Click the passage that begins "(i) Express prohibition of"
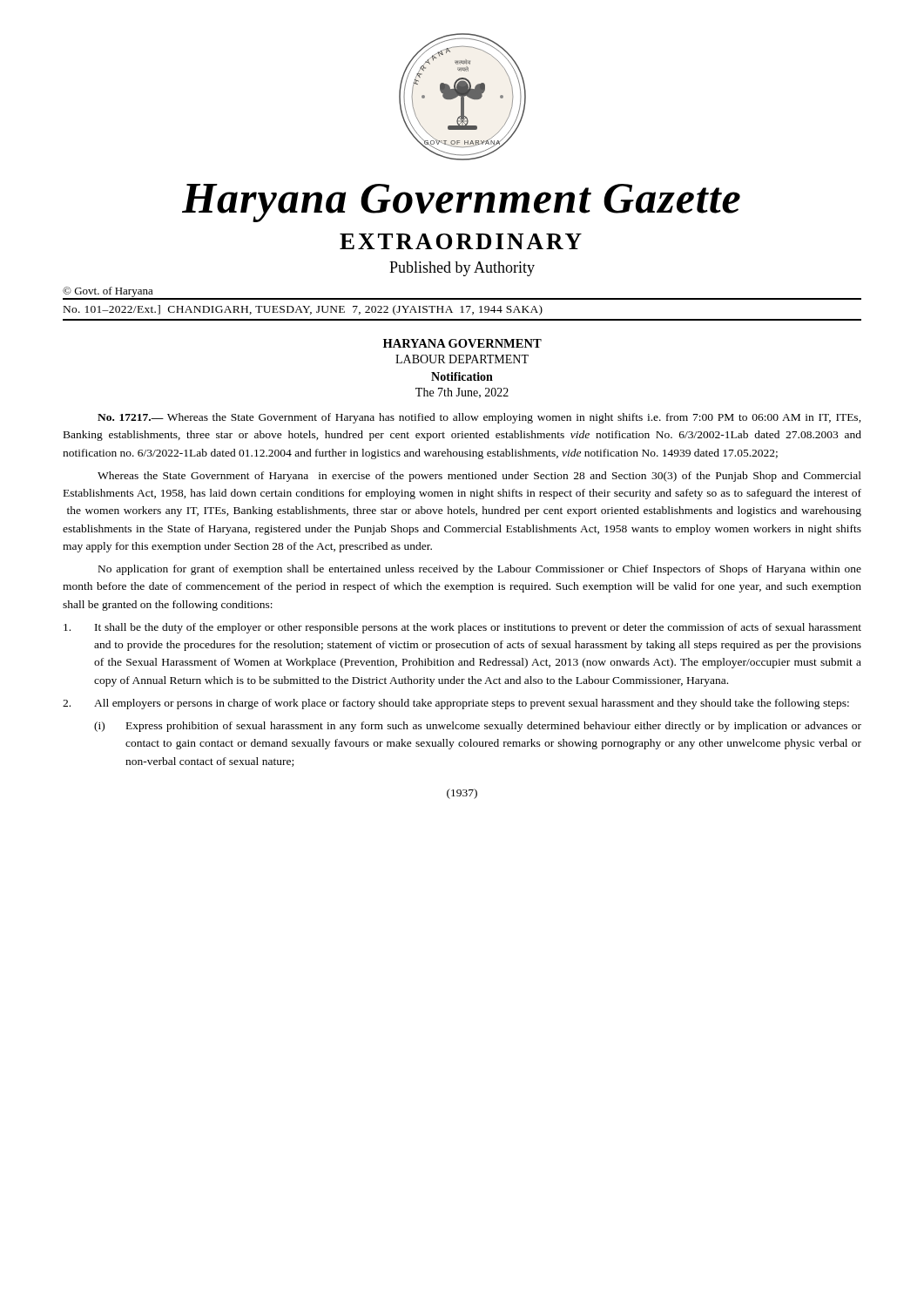 (478, 744)
